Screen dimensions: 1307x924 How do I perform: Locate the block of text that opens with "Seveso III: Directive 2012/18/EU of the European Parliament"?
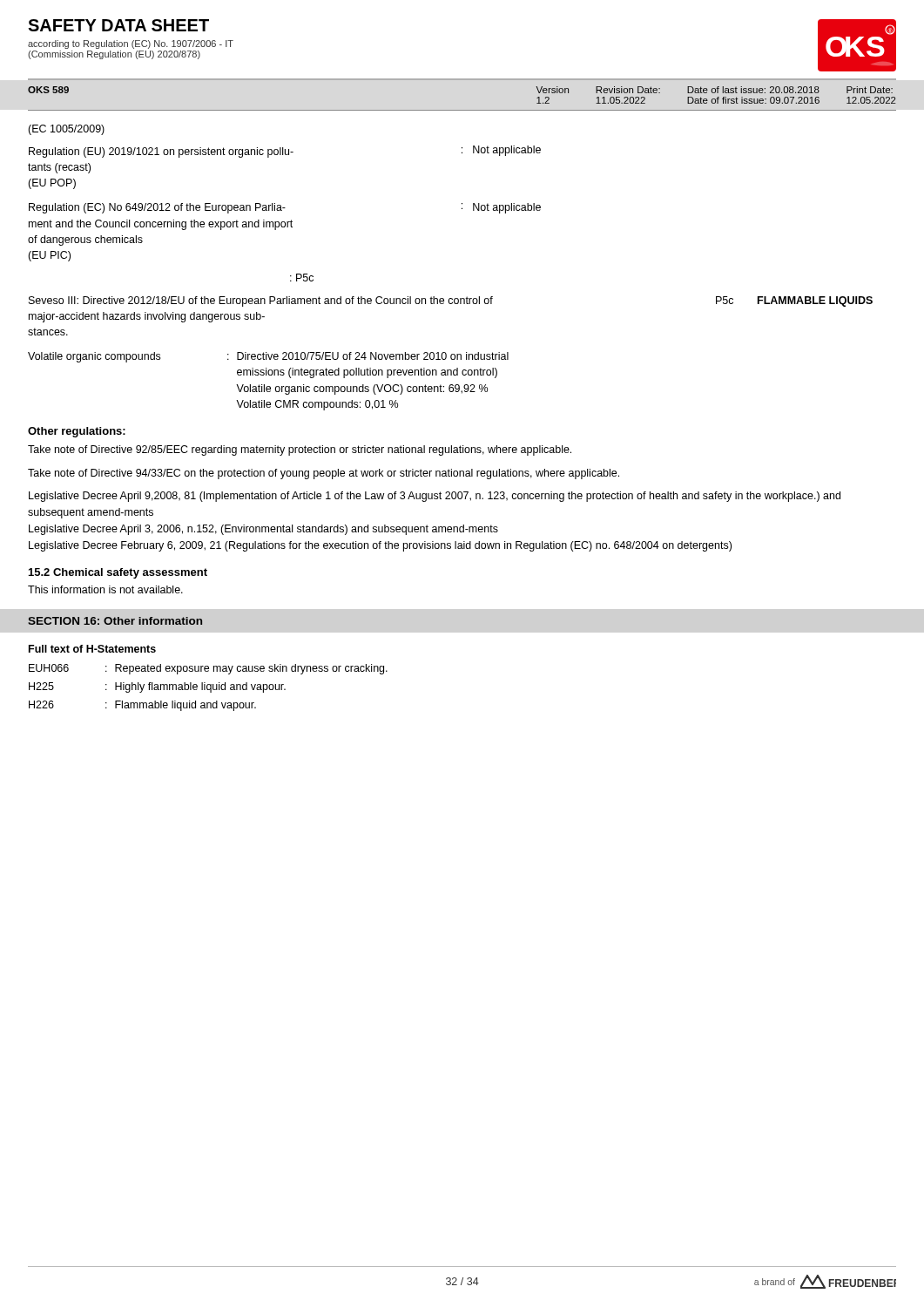point(451,301)
